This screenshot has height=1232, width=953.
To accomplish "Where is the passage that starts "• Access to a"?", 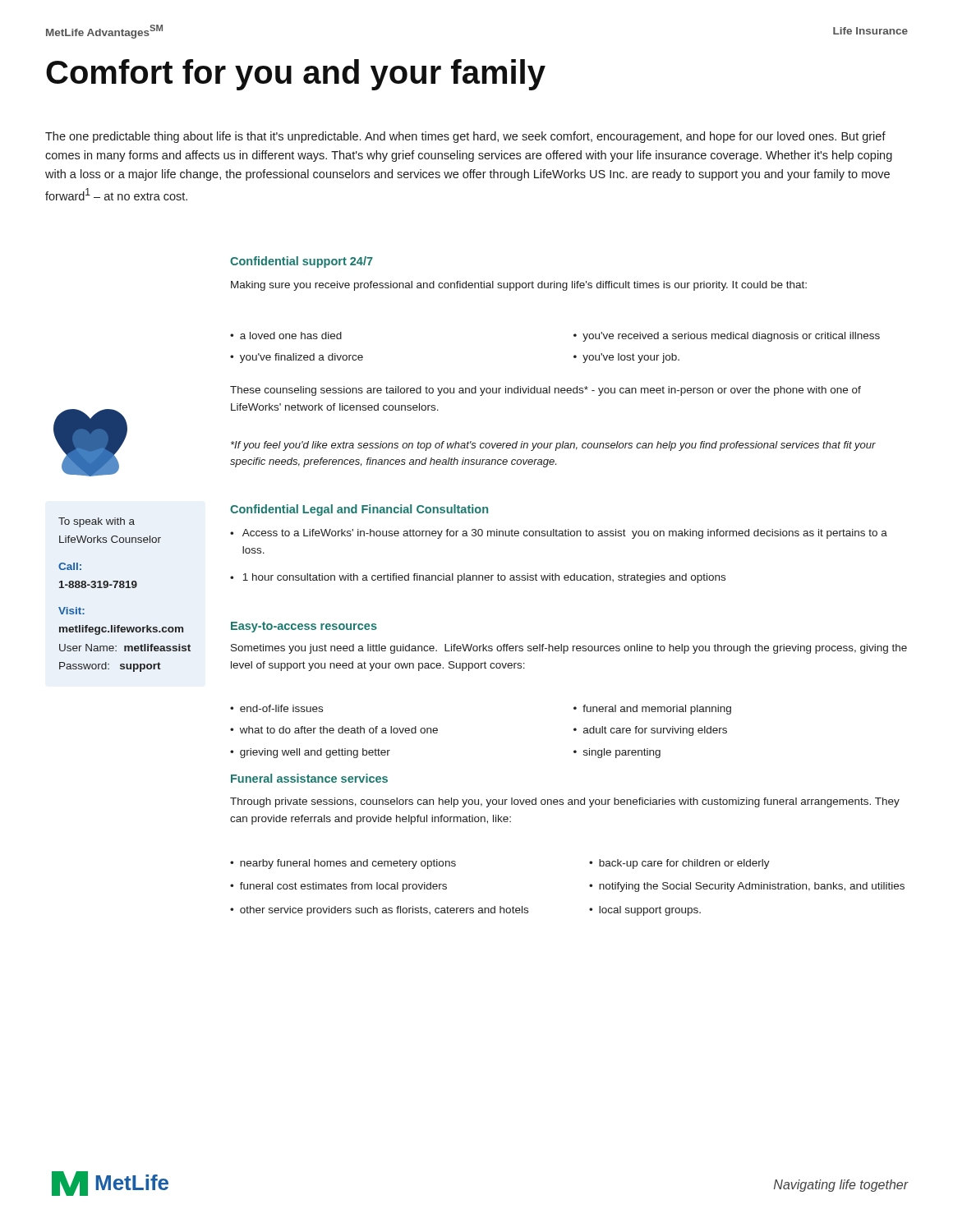I will point(569,542).
